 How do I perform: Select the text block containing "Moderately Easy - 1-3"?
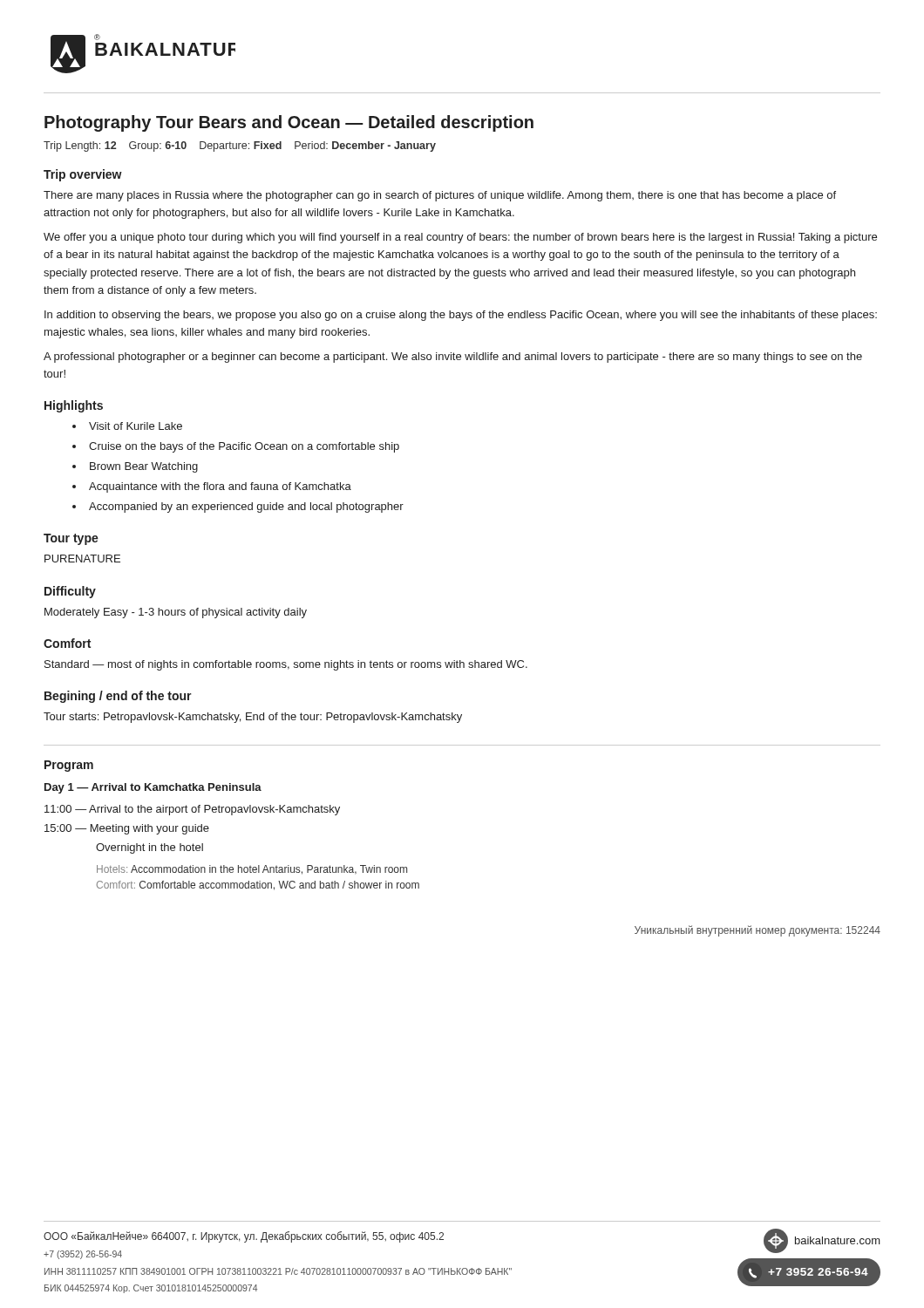pos(175,611)
